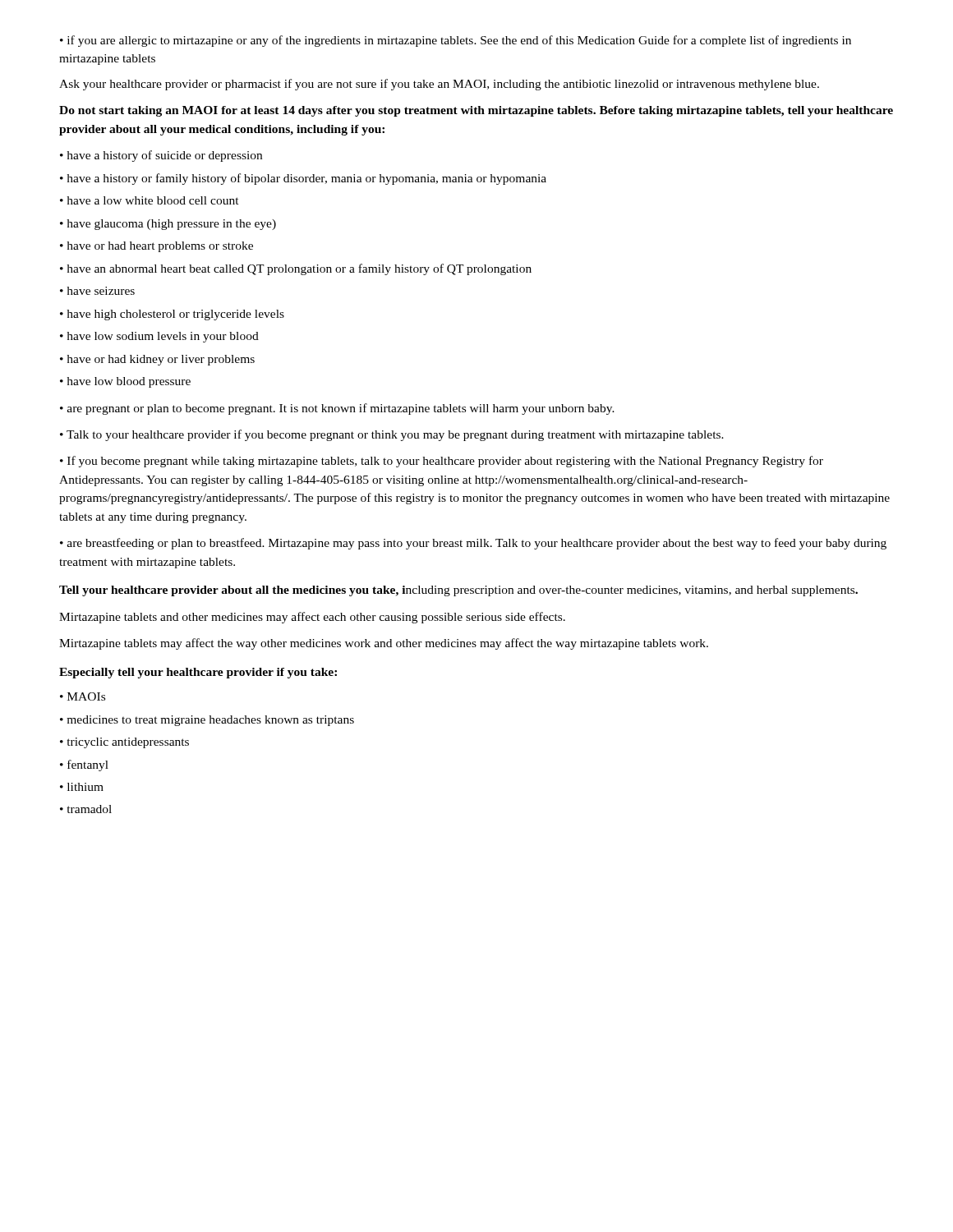Find the text block containing "Tell your healthcare provider about all the medicines"
953x1232 pixels.
pyautogui.click(x=459, y=590)
